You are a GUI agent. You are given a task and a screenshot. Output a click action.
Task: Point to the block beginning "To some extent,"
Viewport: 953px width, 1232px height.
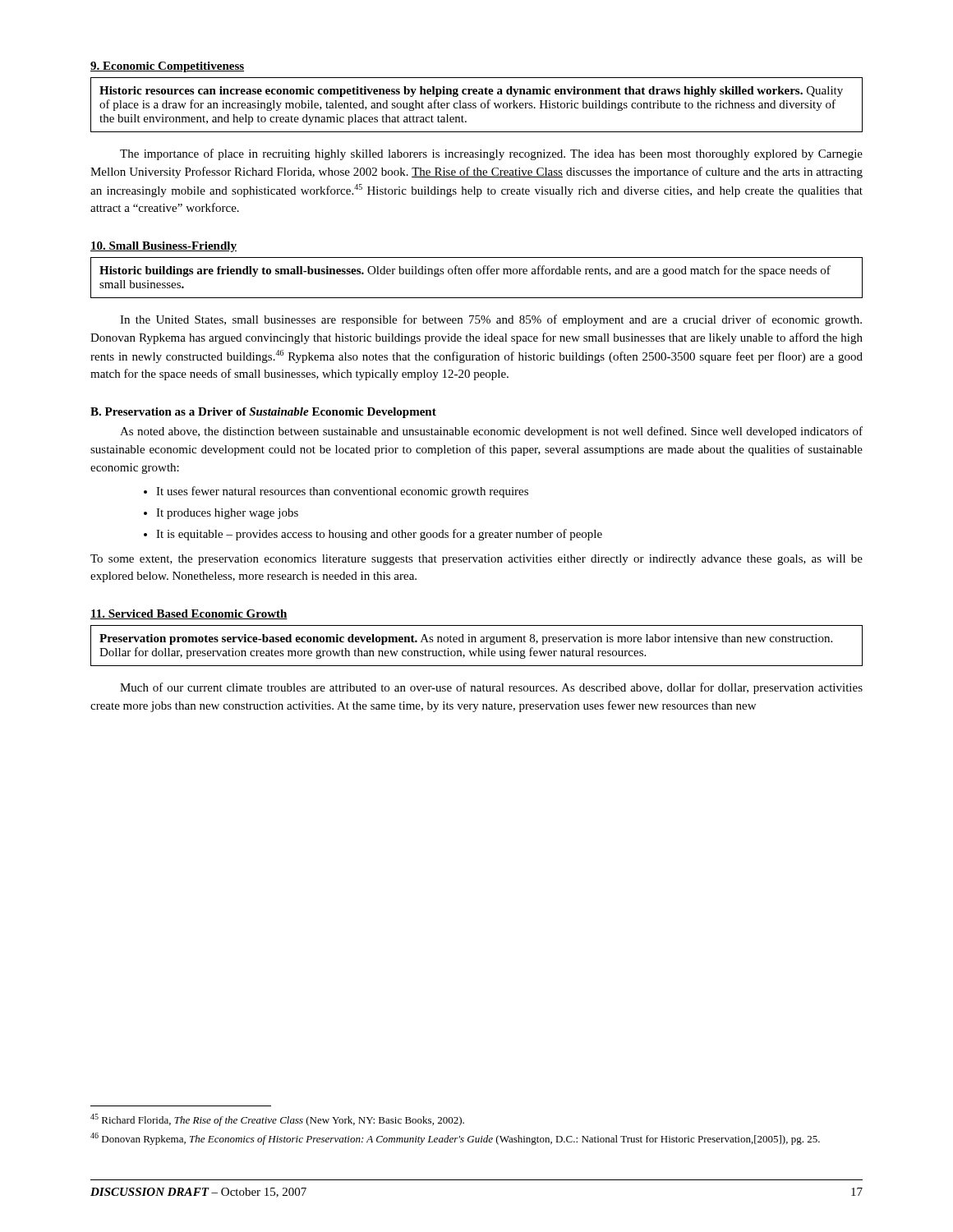(x=476, y=567)
